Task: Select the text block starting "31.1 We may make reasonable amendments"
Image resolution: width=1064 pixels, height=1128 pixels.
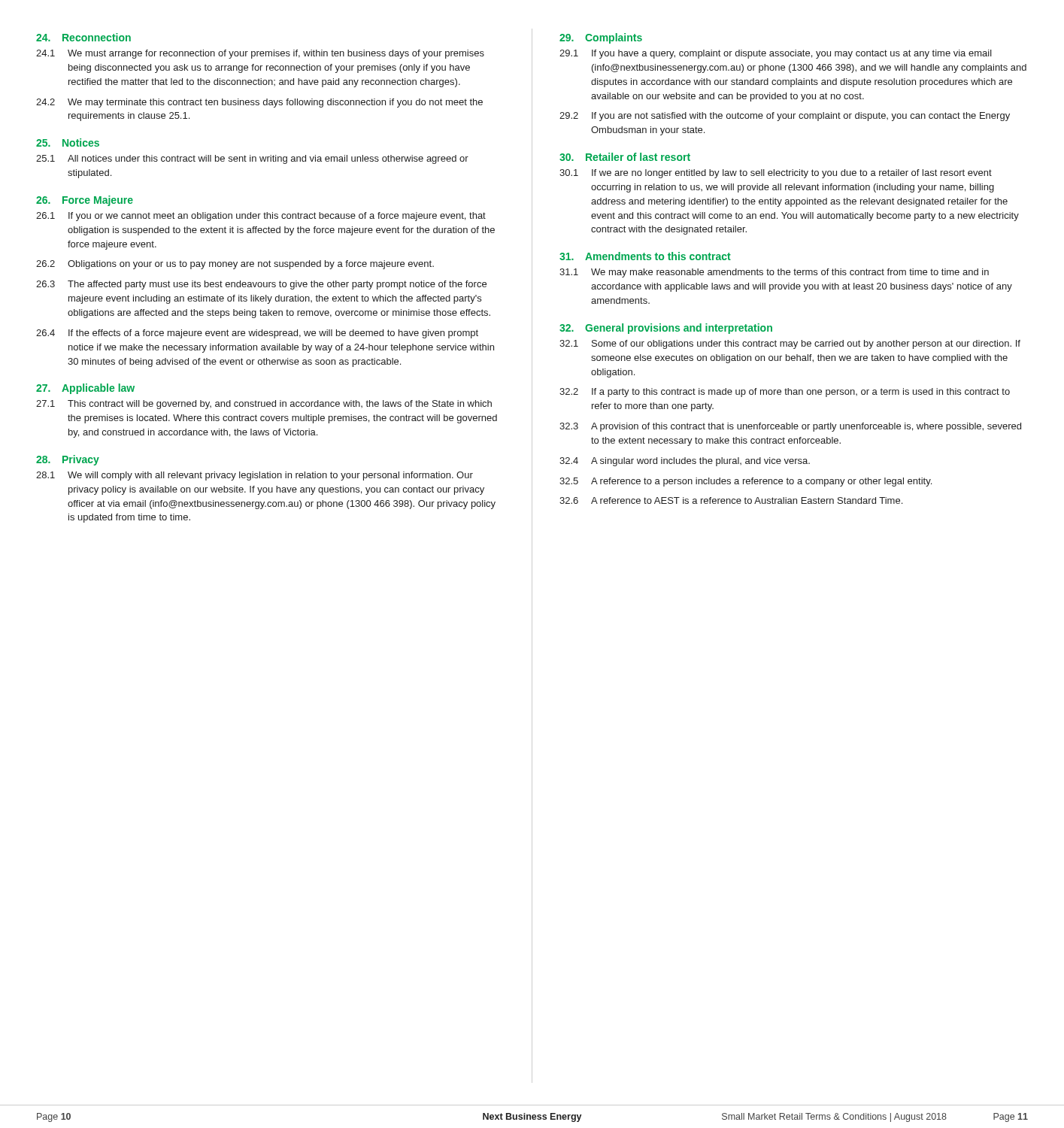Action: tap(794, 287)
